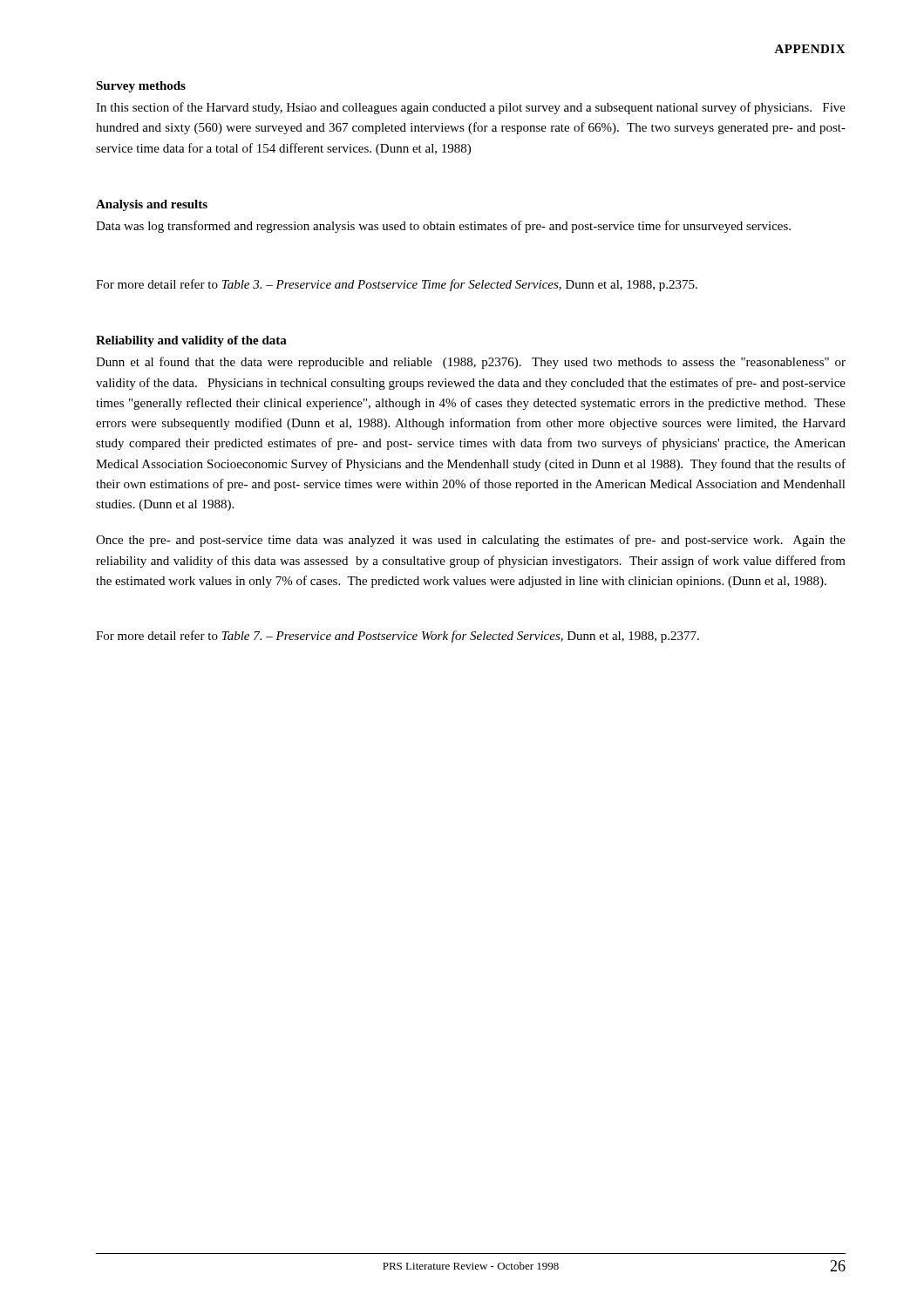This screenshot has width=924, height=1308.
Task: Select the text block that reads "In this section of the Harvard study, Hsiao"
Action: (471, 128)
